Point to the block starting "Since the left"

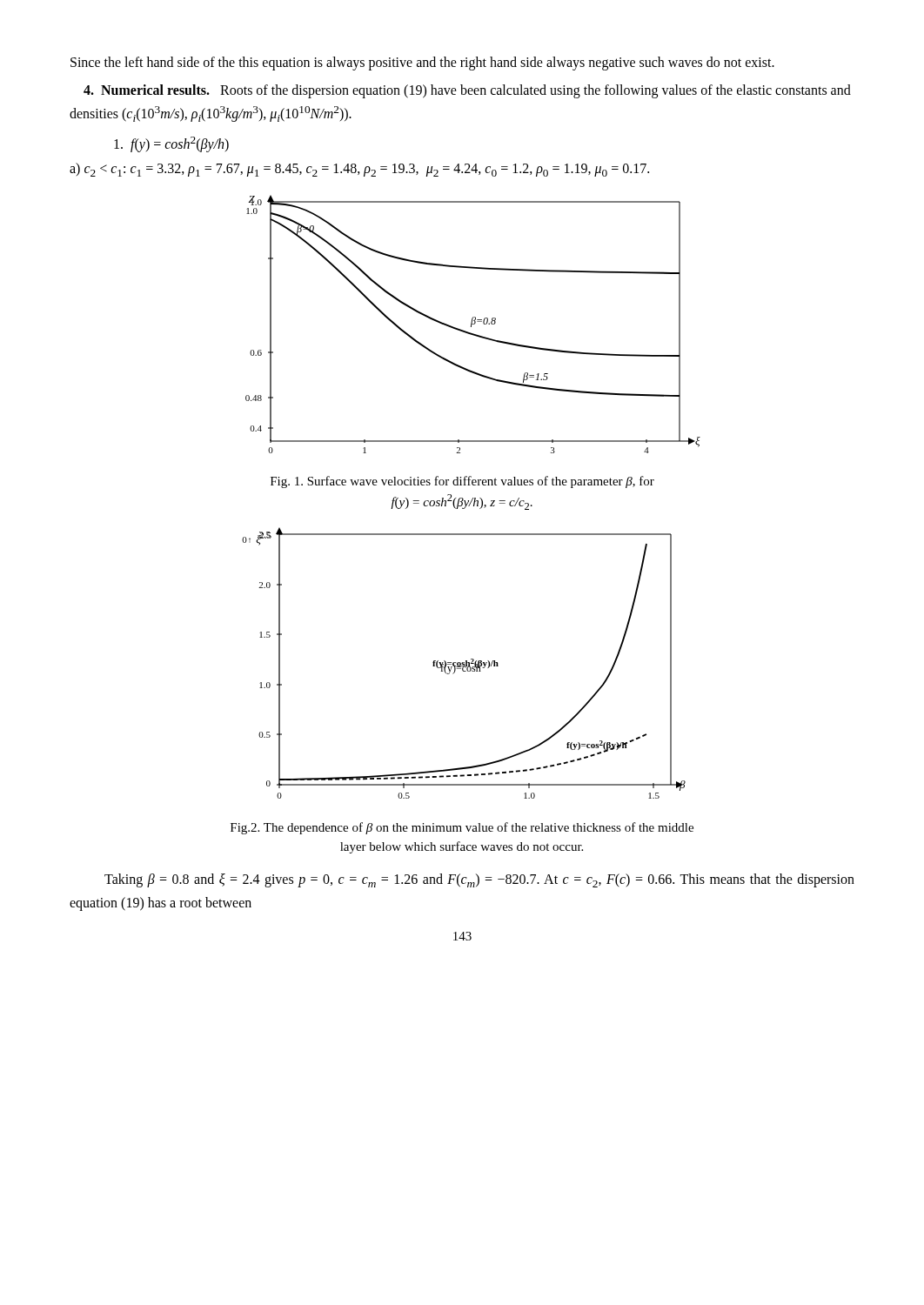coord(422,62)
